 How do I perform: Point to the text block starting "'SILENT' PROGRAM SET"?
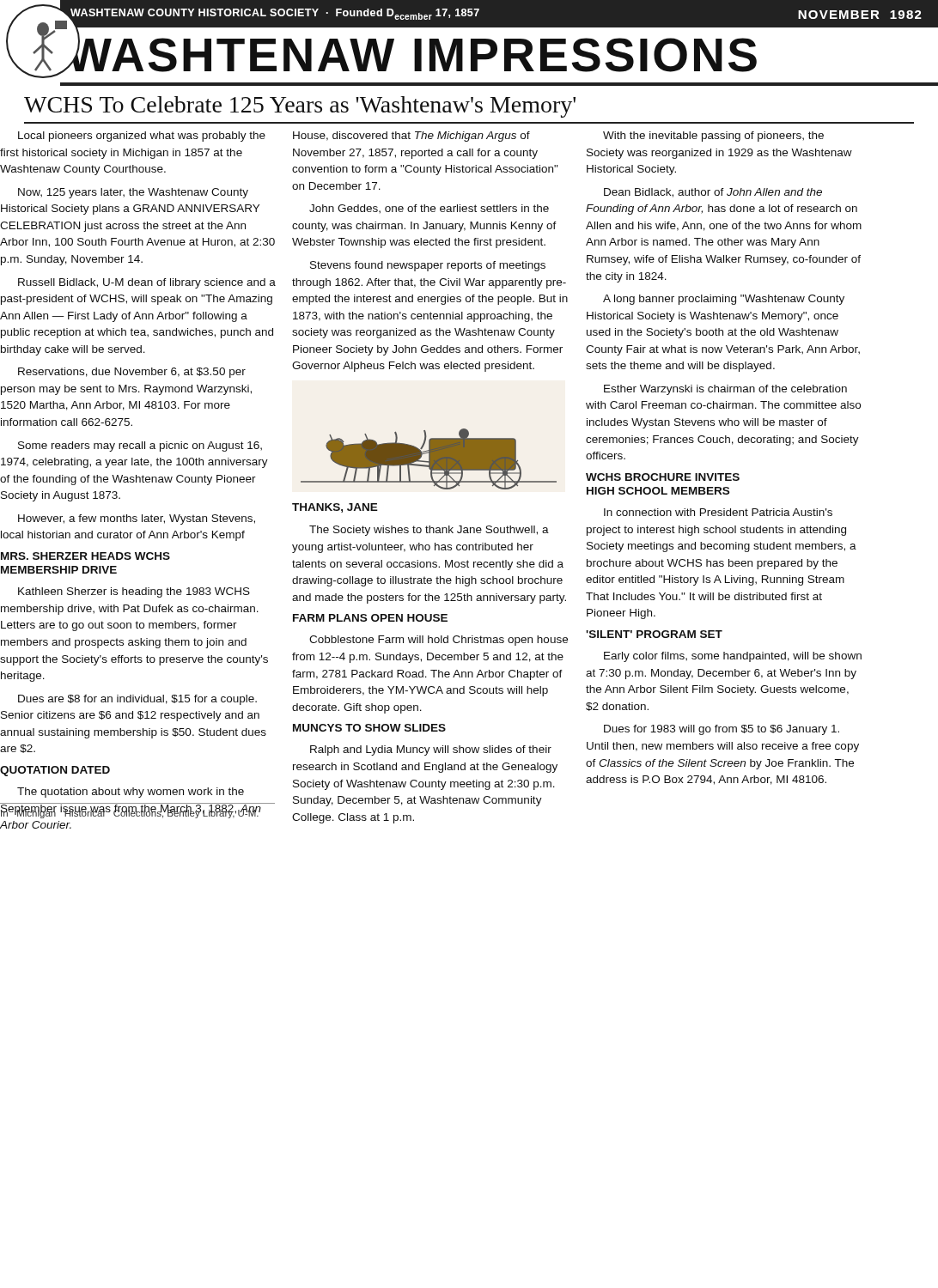click(724, 635)
